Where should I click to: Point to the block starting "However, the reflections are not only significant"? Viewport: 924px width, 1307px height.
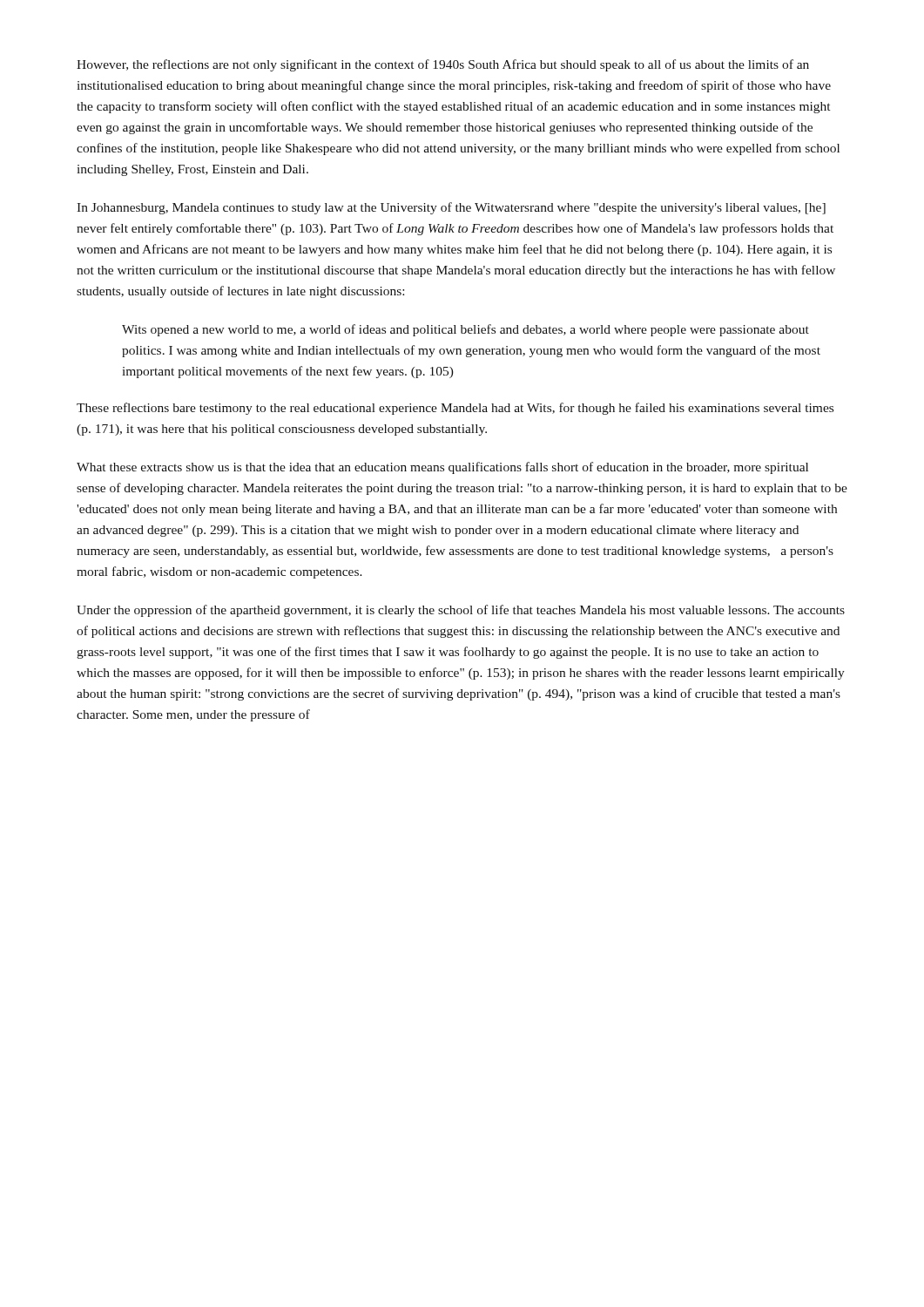click(x=458, y=116)
